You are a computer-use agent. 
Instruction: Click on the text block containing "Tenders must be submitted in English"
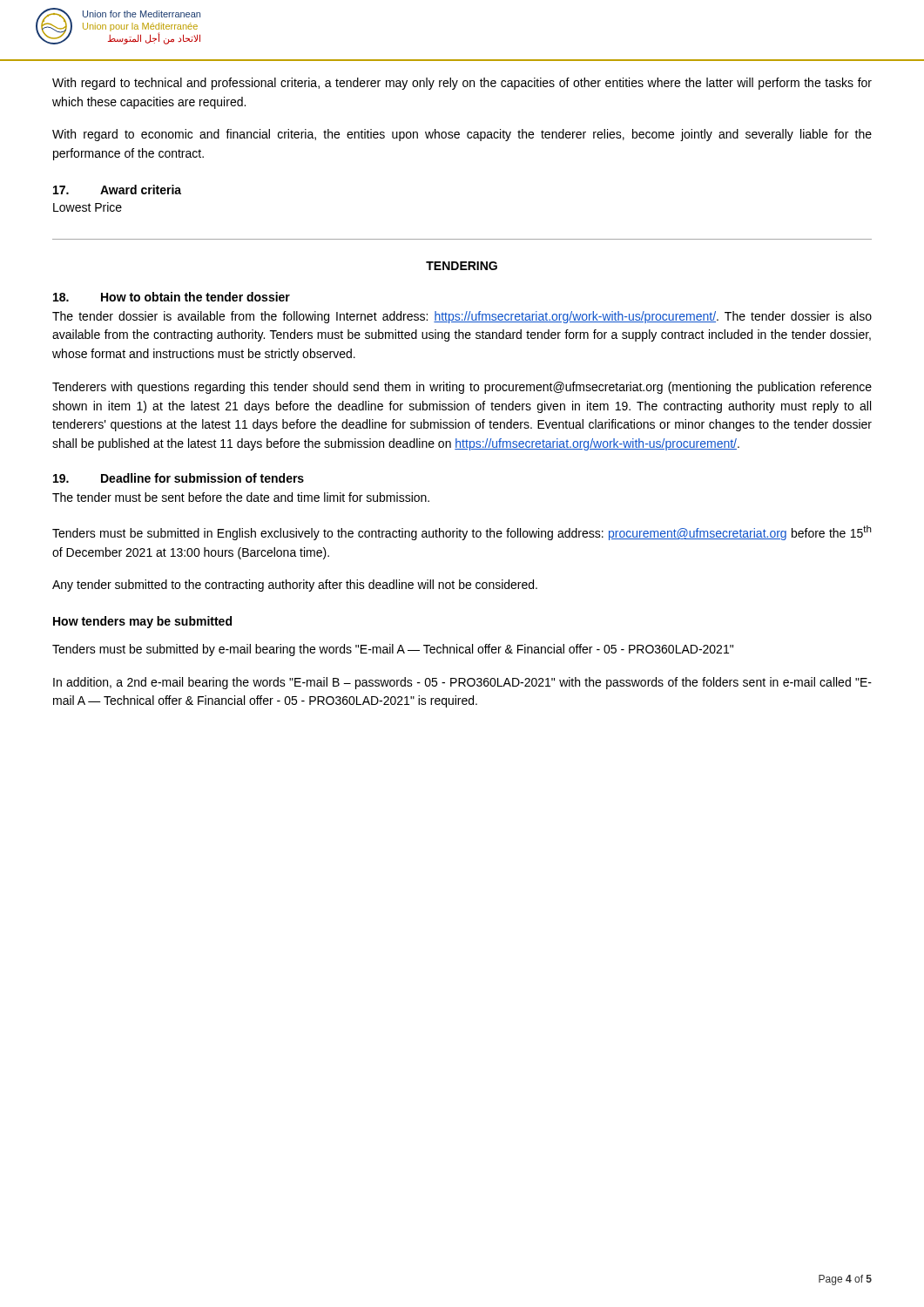pos(462,541)
